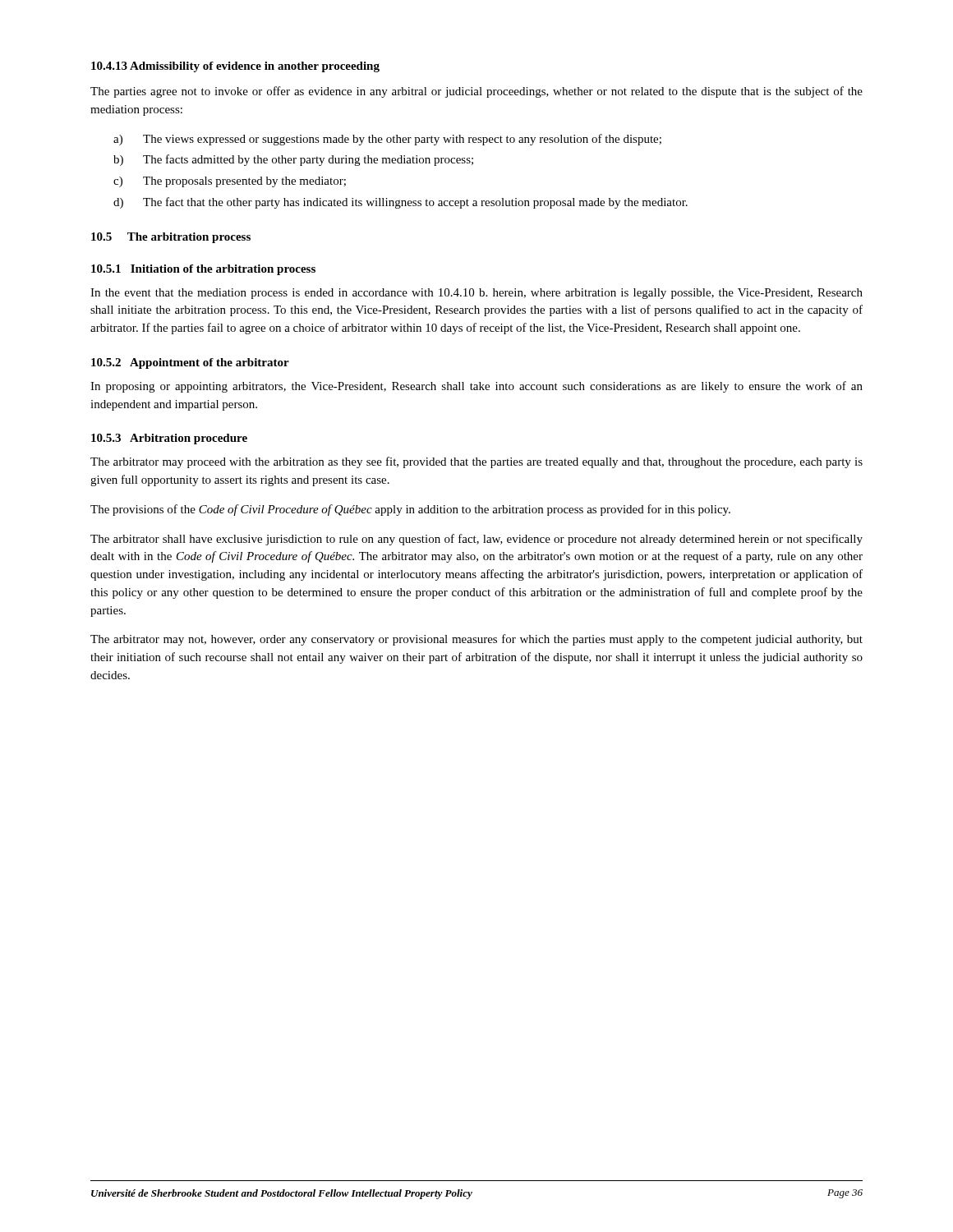
Task: Click on the text starting "b) The facts admitted by"
Action: [x=476, y=160]
